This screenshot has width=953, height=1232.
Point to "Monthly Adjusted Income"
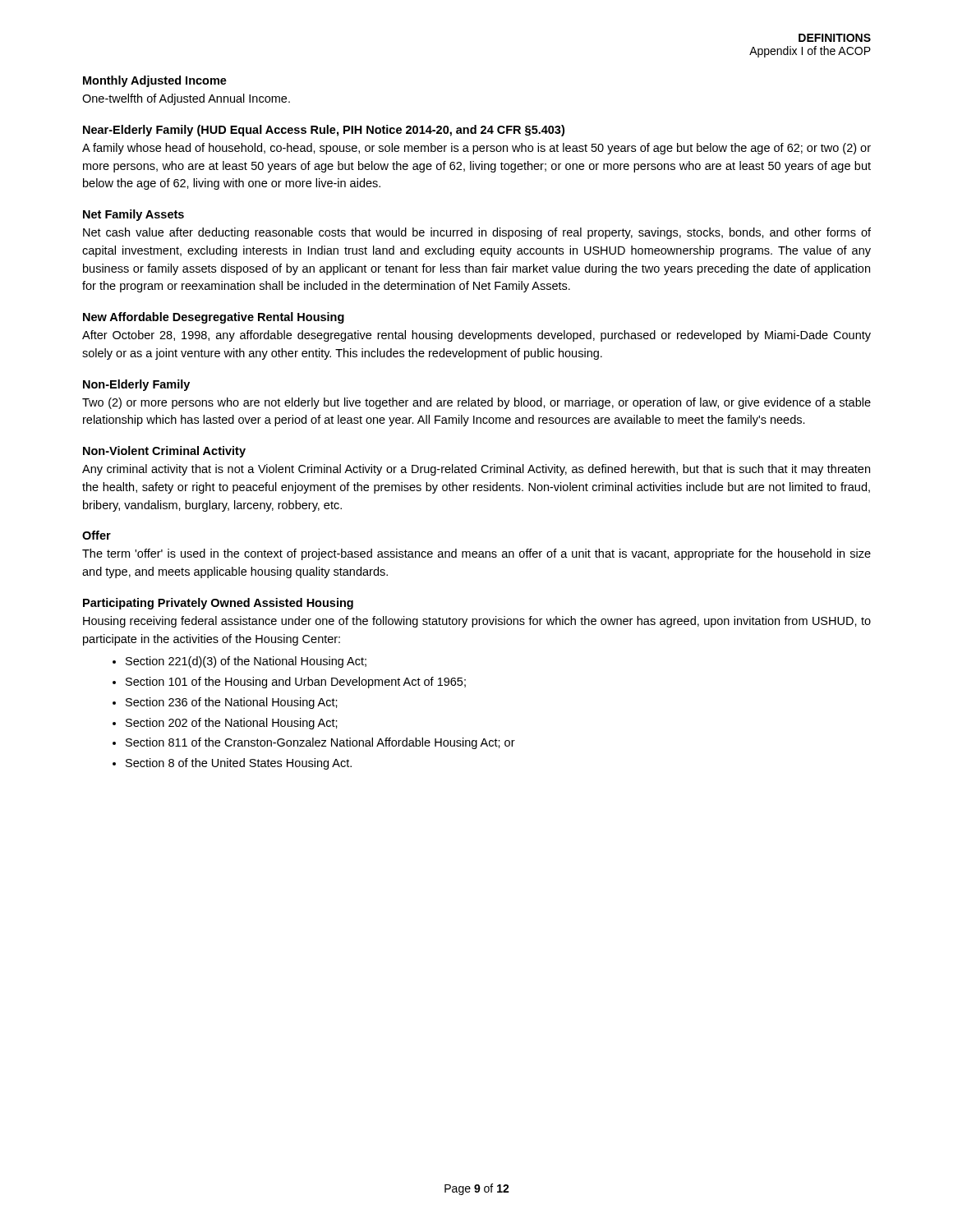coord(155,81)
